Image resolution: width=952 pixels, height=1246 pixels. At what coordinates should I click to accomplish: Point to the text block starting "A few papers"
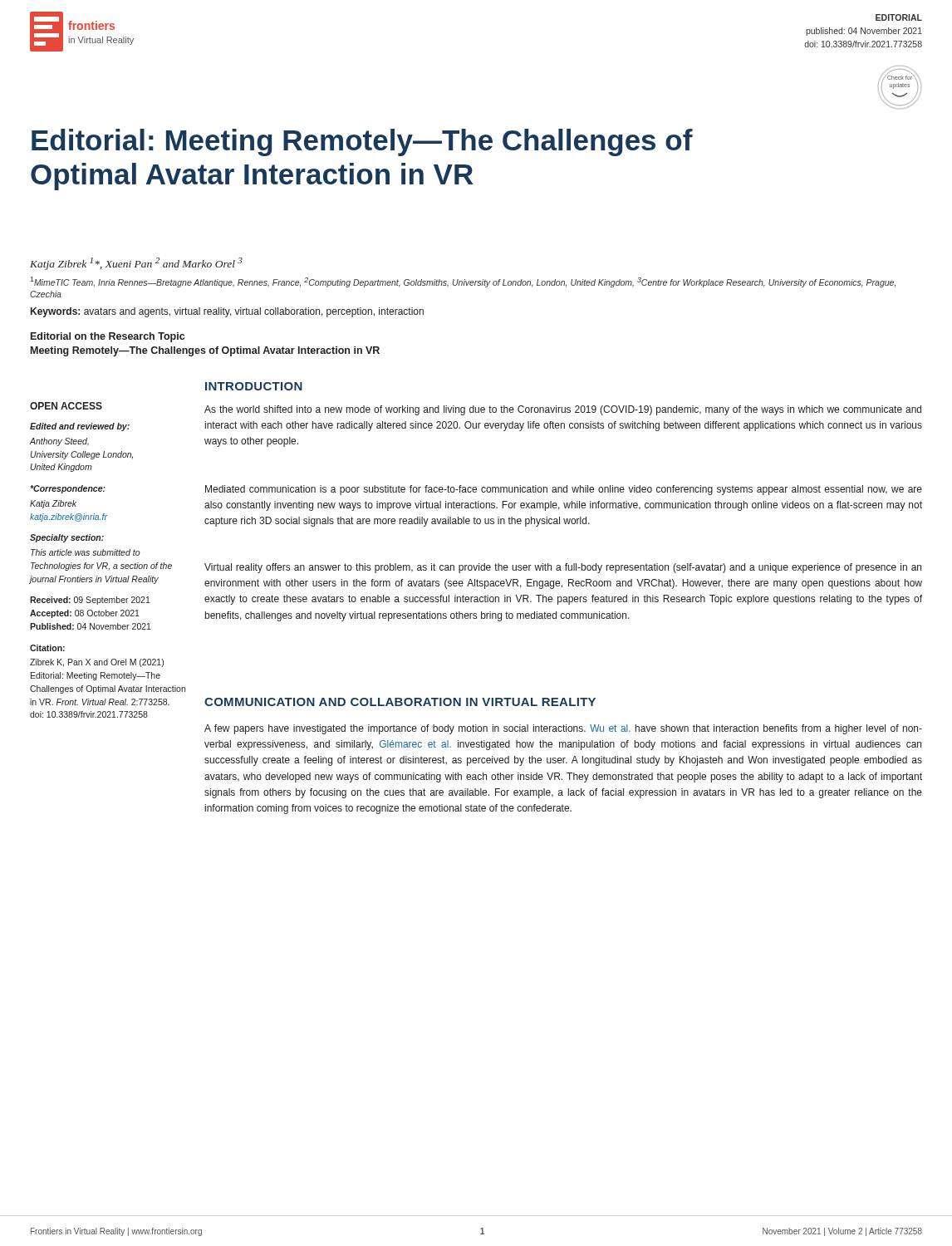tap(563, 768)
